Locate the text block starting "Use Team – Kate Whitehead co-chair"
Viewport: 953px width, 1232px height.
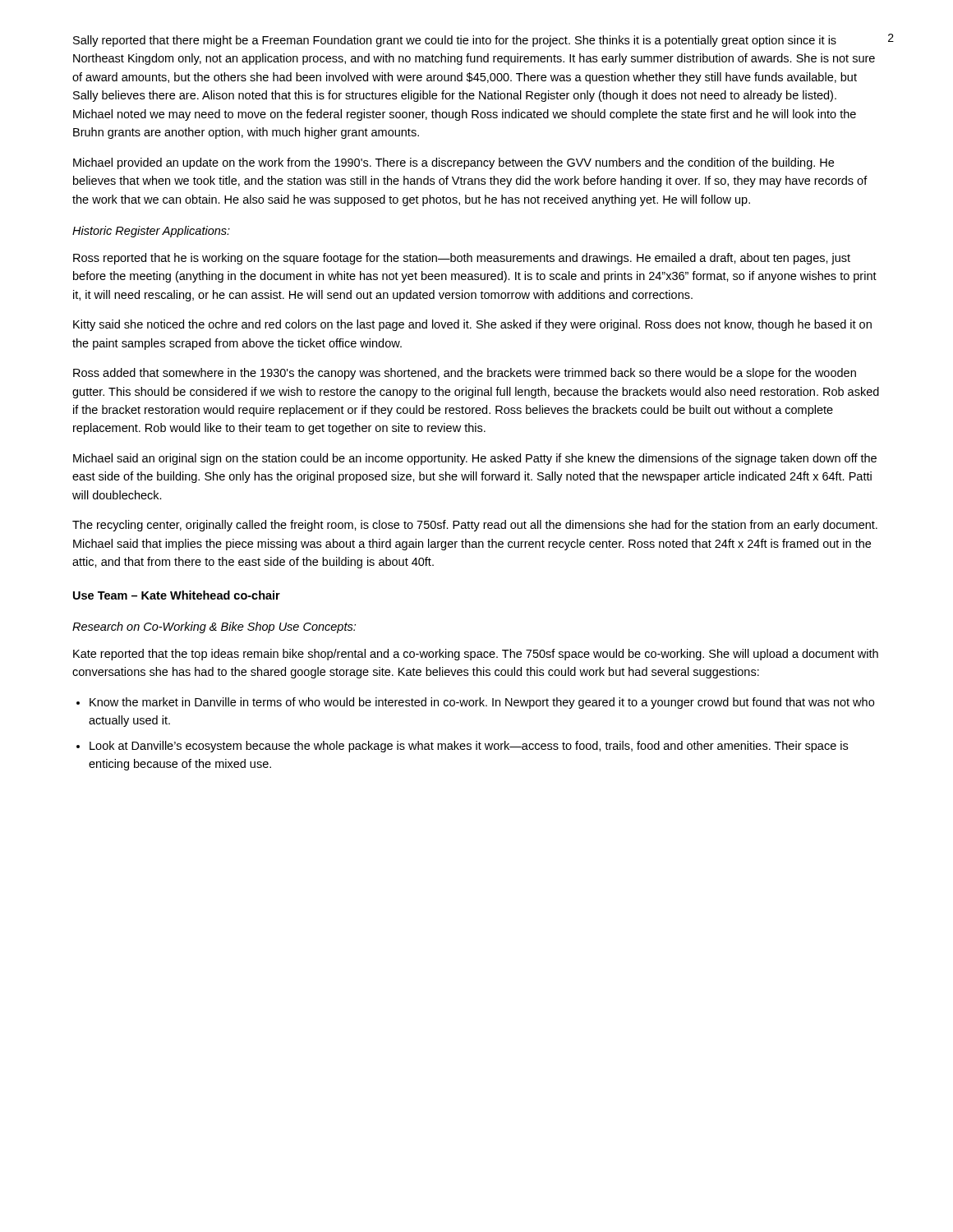coord(176,595)
